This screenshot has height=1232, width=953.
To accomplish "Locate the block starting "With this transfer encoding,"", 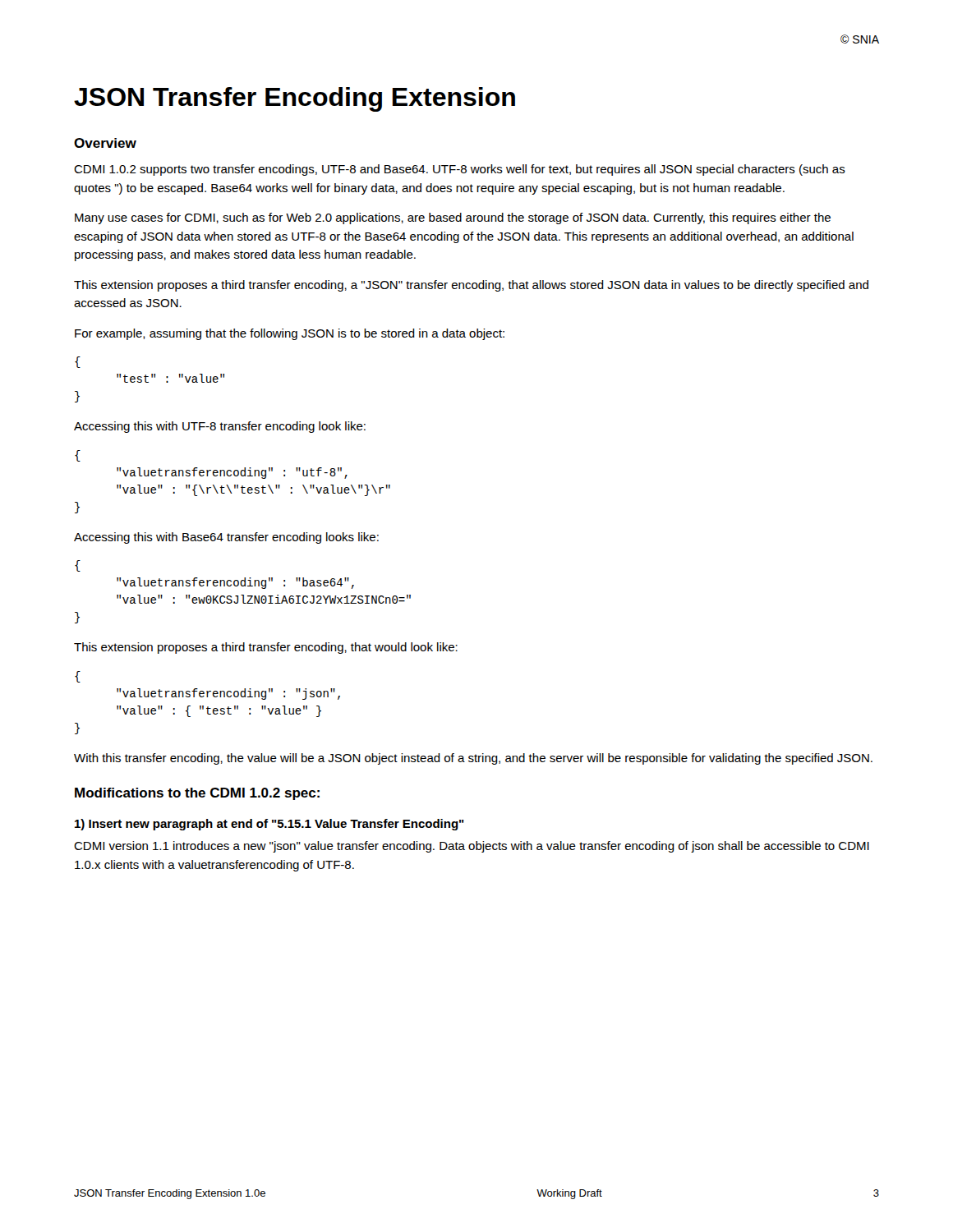I will (x=476, y=758).
